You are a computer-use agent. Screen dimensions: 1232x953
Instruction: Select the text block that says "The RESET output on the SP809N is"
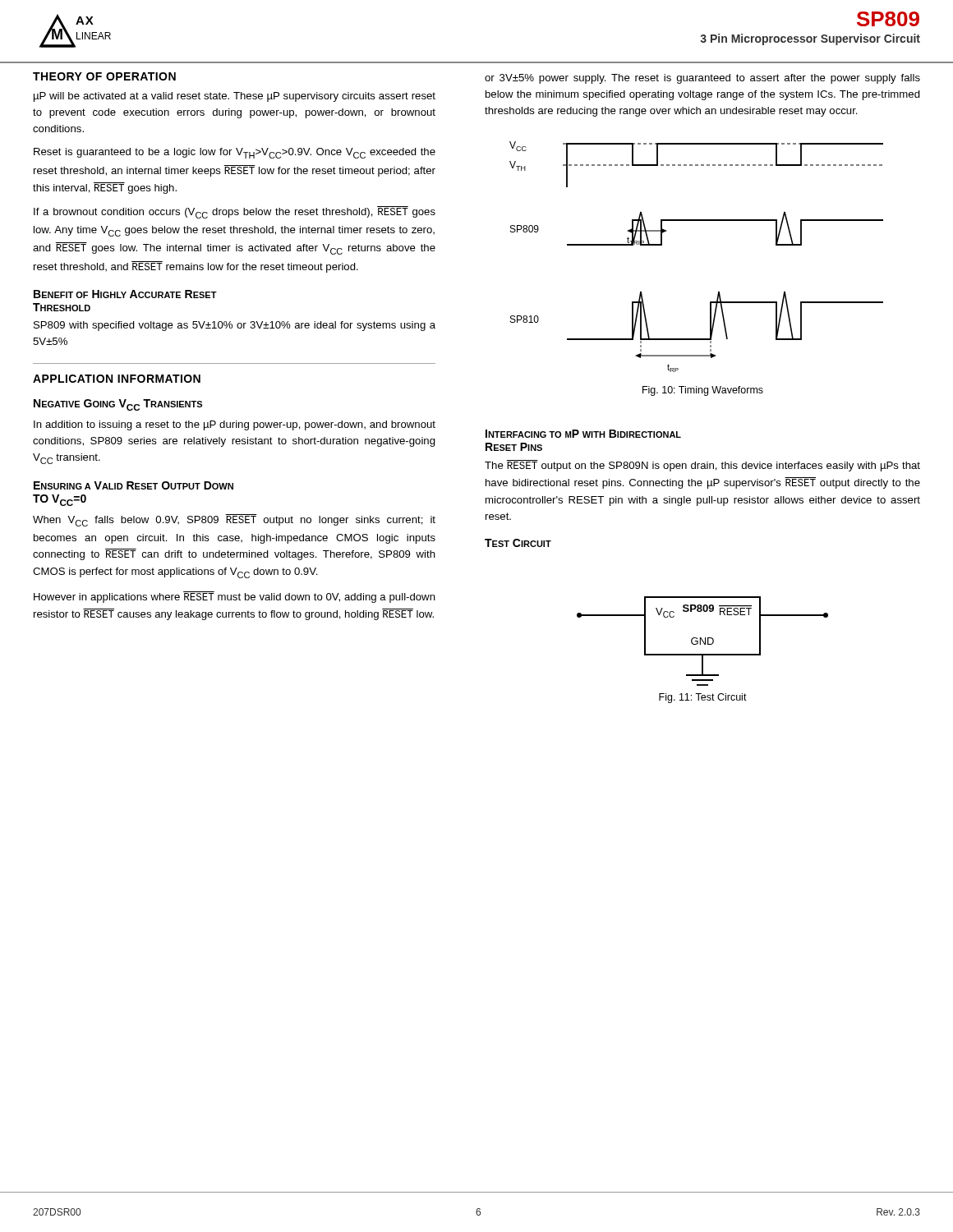click(702, 491)
